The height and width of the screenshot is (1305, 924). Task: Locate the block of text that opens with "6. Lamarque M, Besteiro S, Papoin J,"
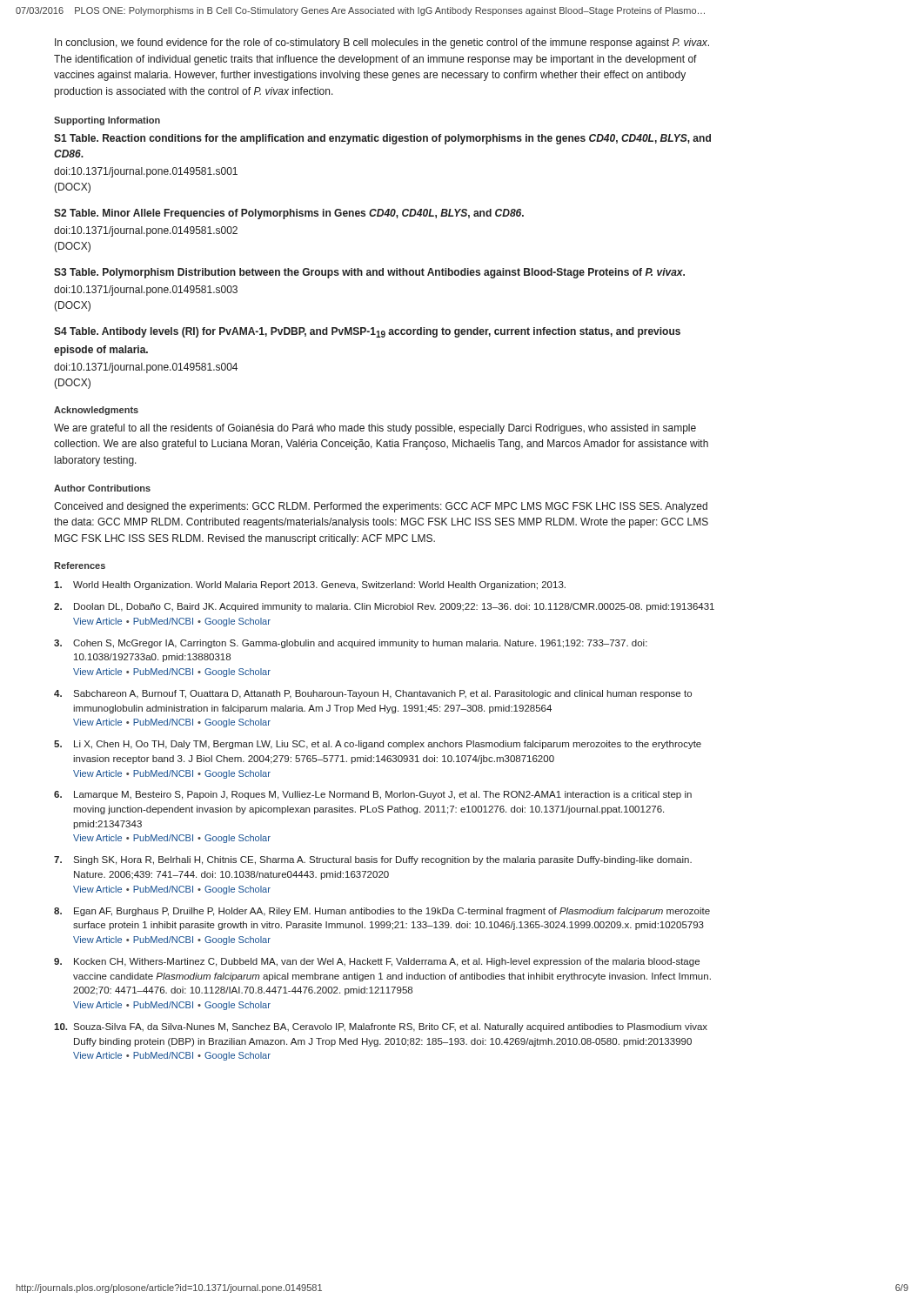(385, 817)
